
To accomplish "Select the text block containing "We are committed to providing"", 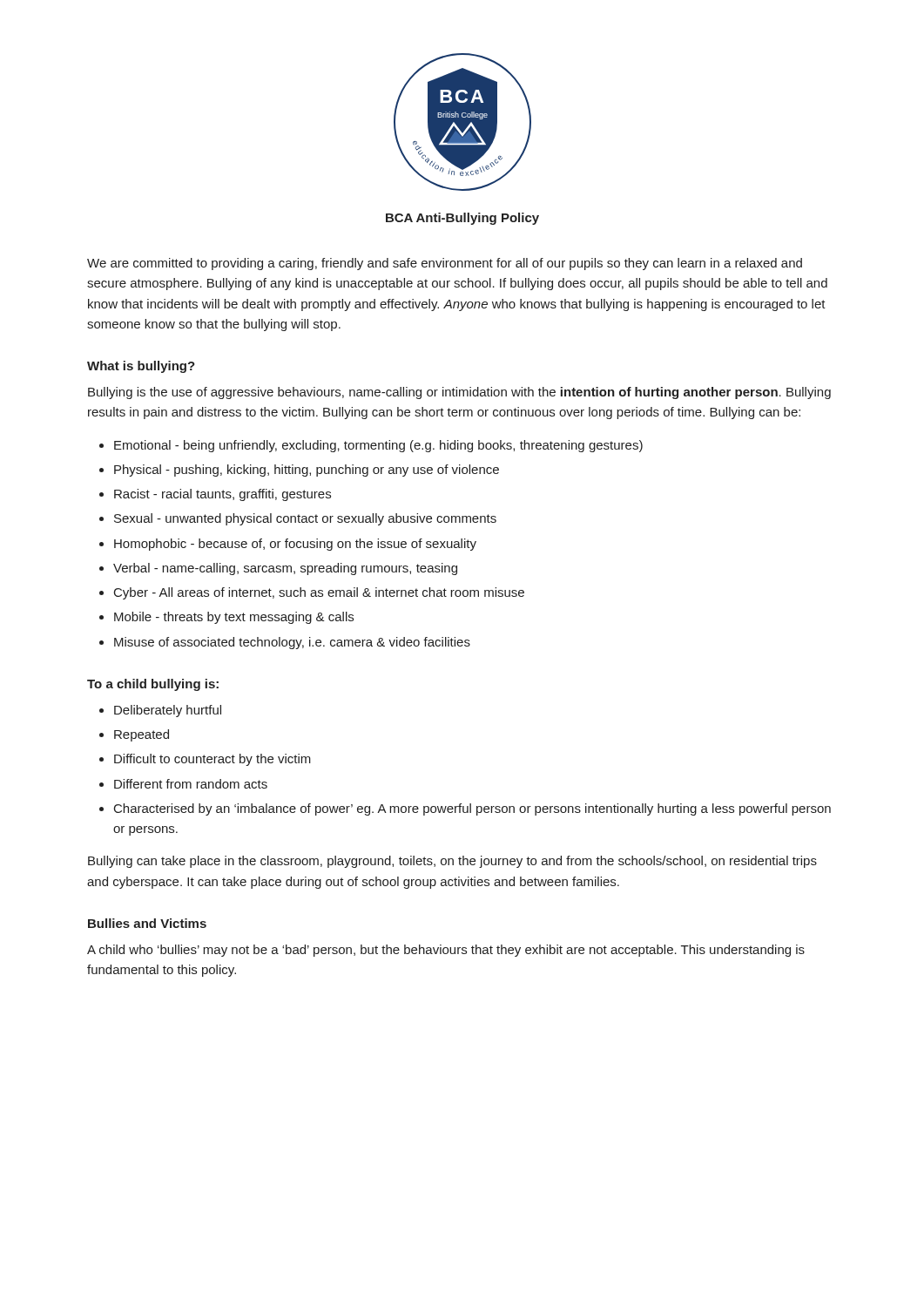I will click(457, 293).
